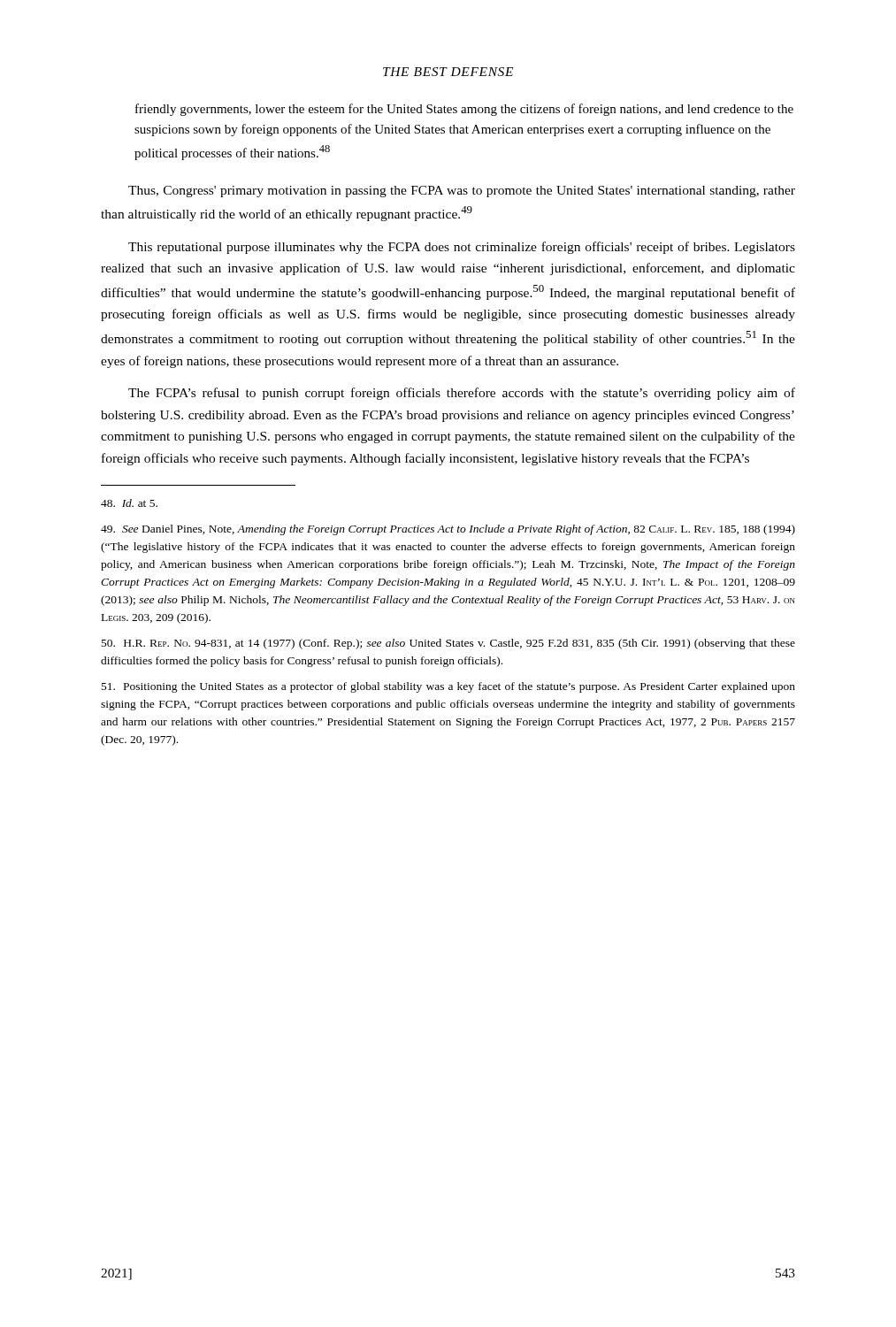Click on the text block that reads "Thus, Congress' primary motivation in"
The image size is (896, 1327).
[448, 202]
